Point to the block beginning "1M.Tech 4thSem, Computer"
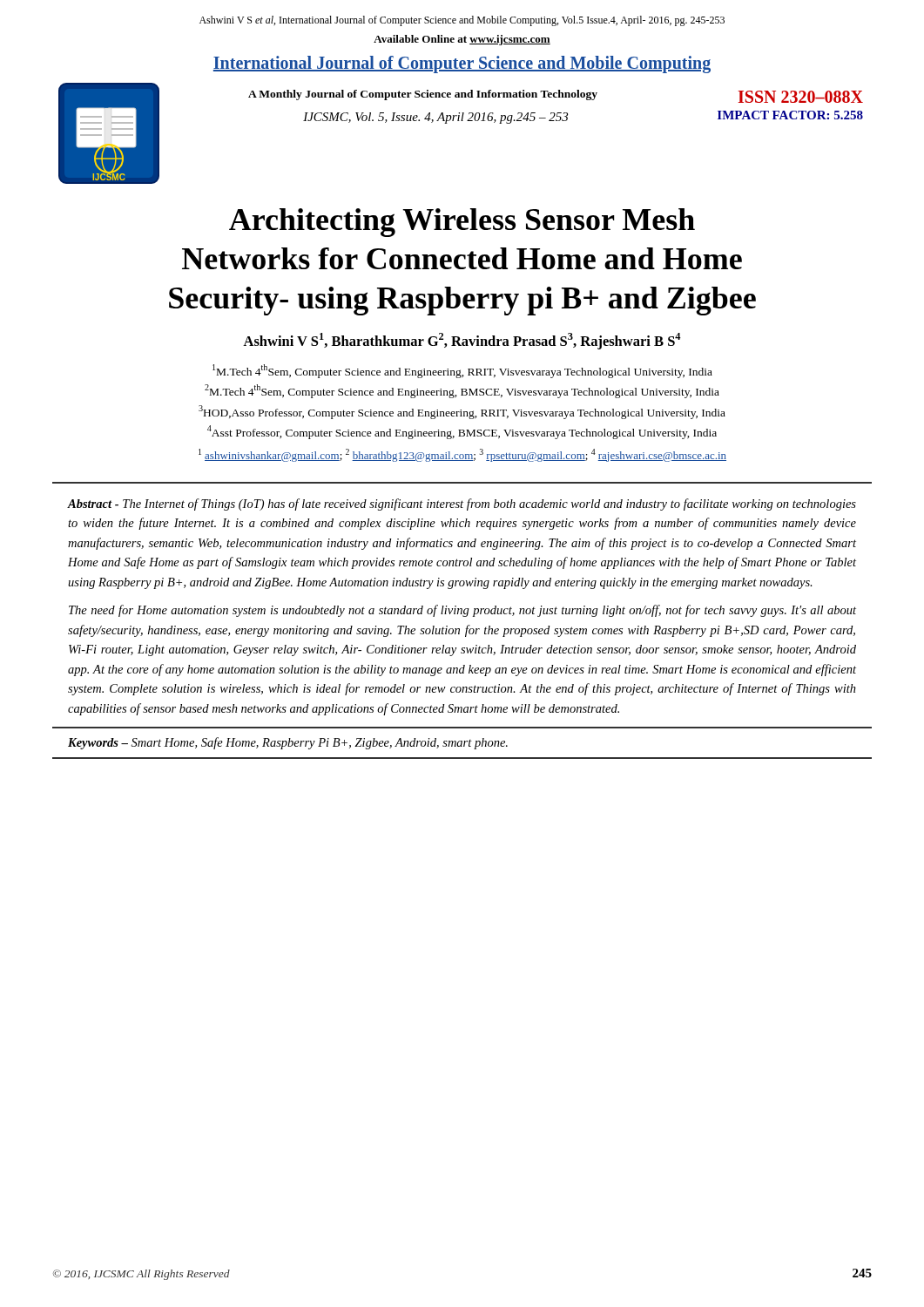 (462, 370)
